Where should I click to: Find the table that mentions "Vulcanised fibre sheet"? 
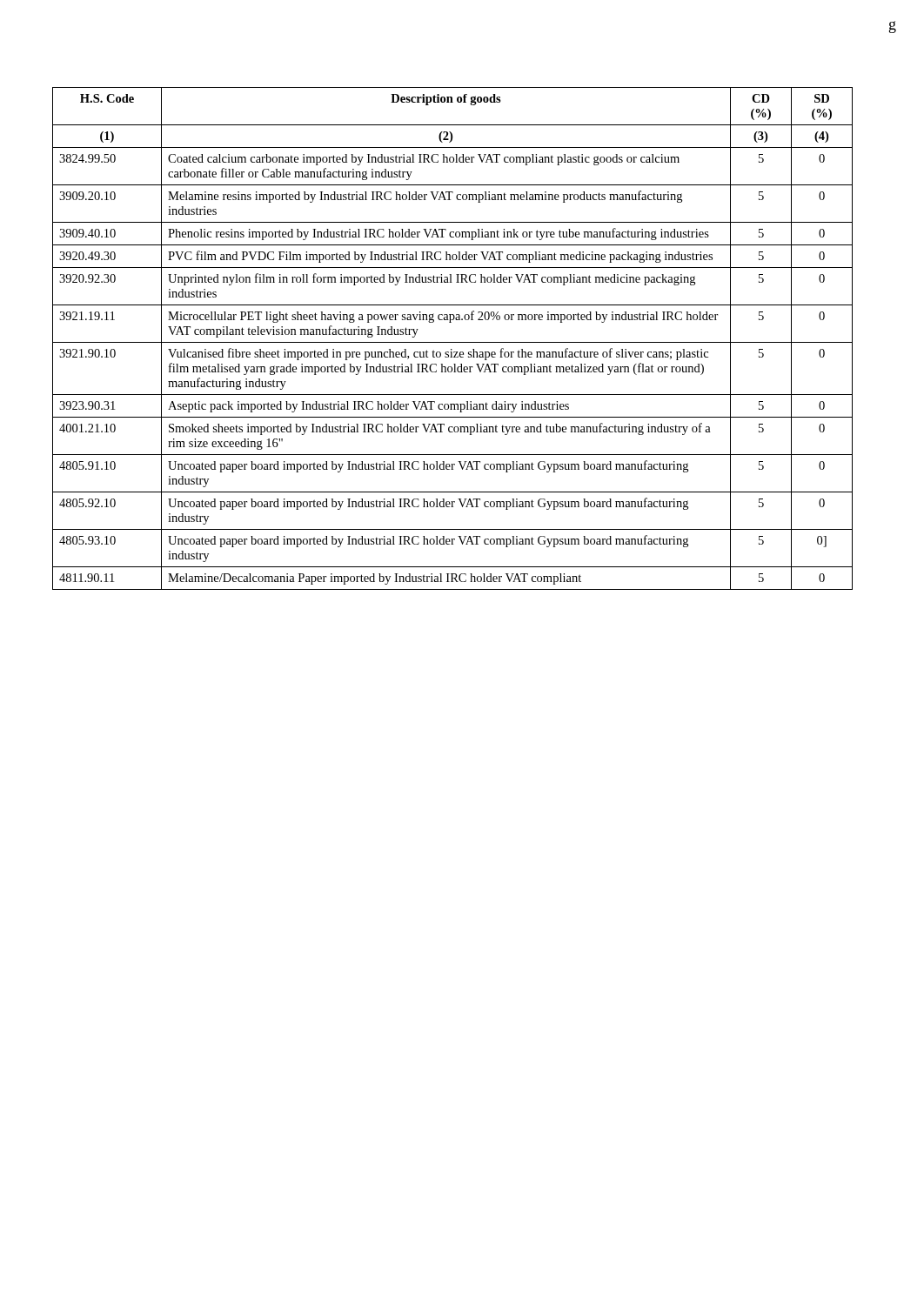click(x=452, y=338)
